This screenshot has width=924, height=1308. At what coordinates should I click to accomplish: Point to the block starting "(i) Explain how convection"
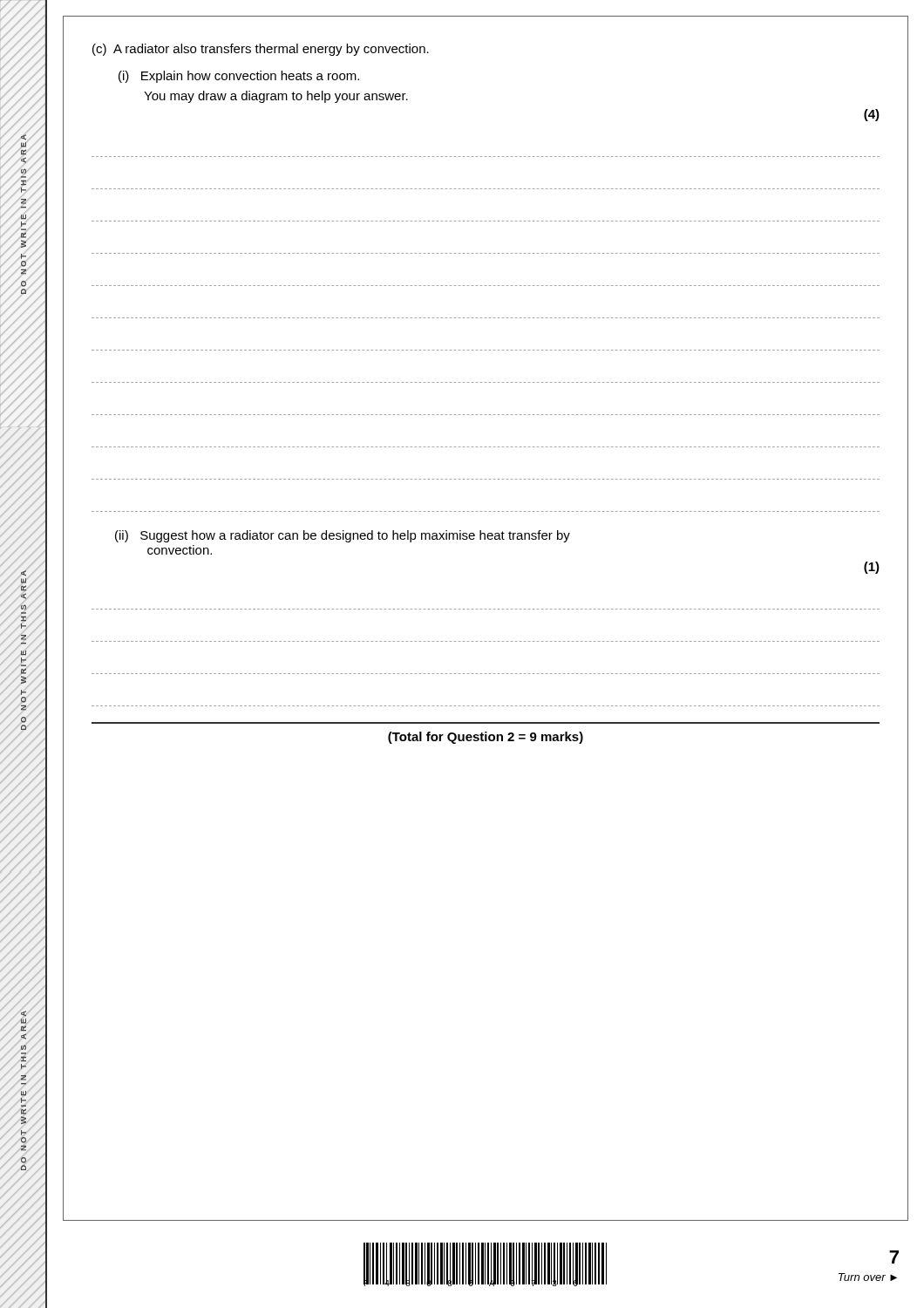point(239,75)
